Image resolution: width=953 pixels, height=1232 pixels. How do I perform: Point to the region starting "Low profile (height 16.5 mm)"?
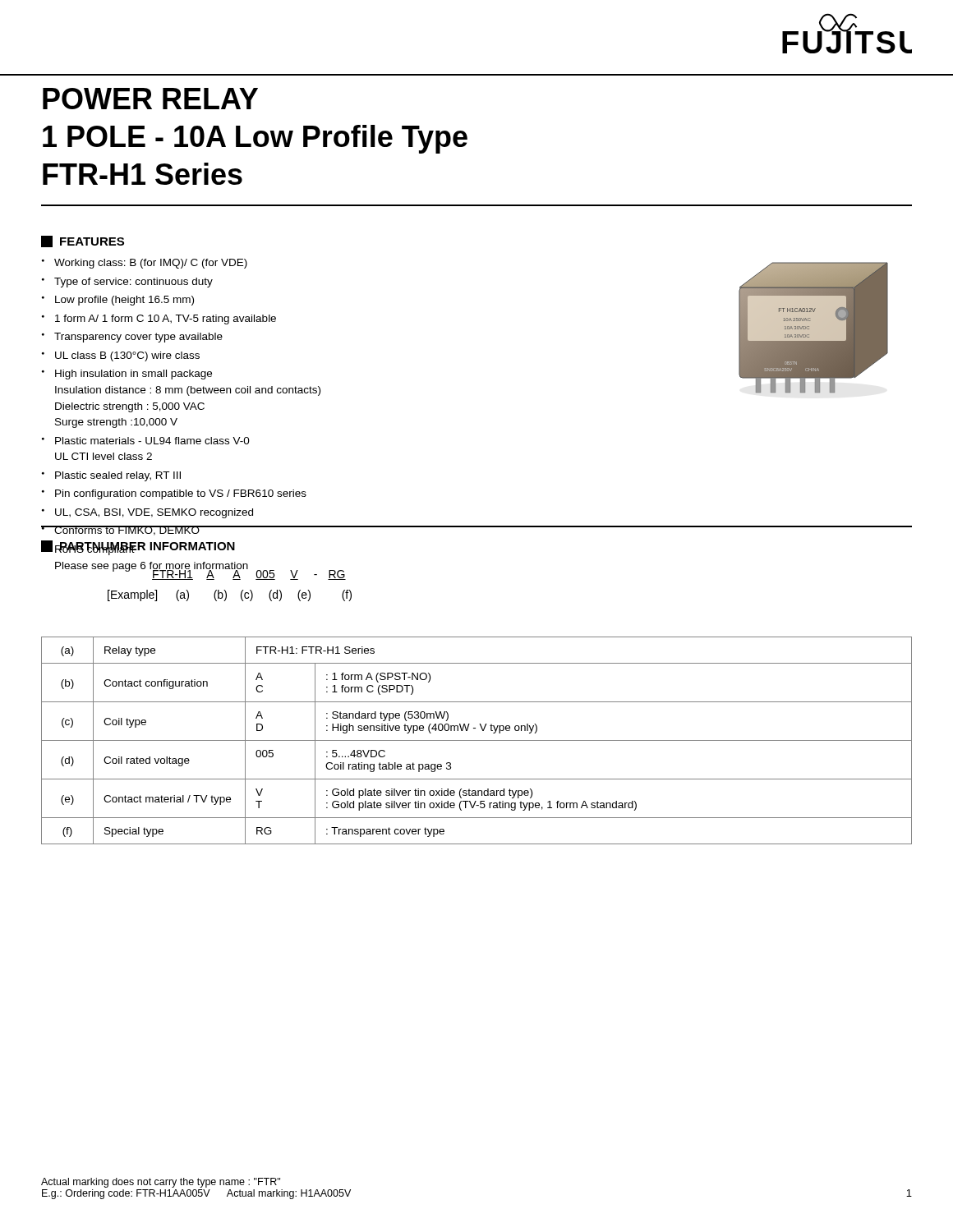(x=125, y=299)
